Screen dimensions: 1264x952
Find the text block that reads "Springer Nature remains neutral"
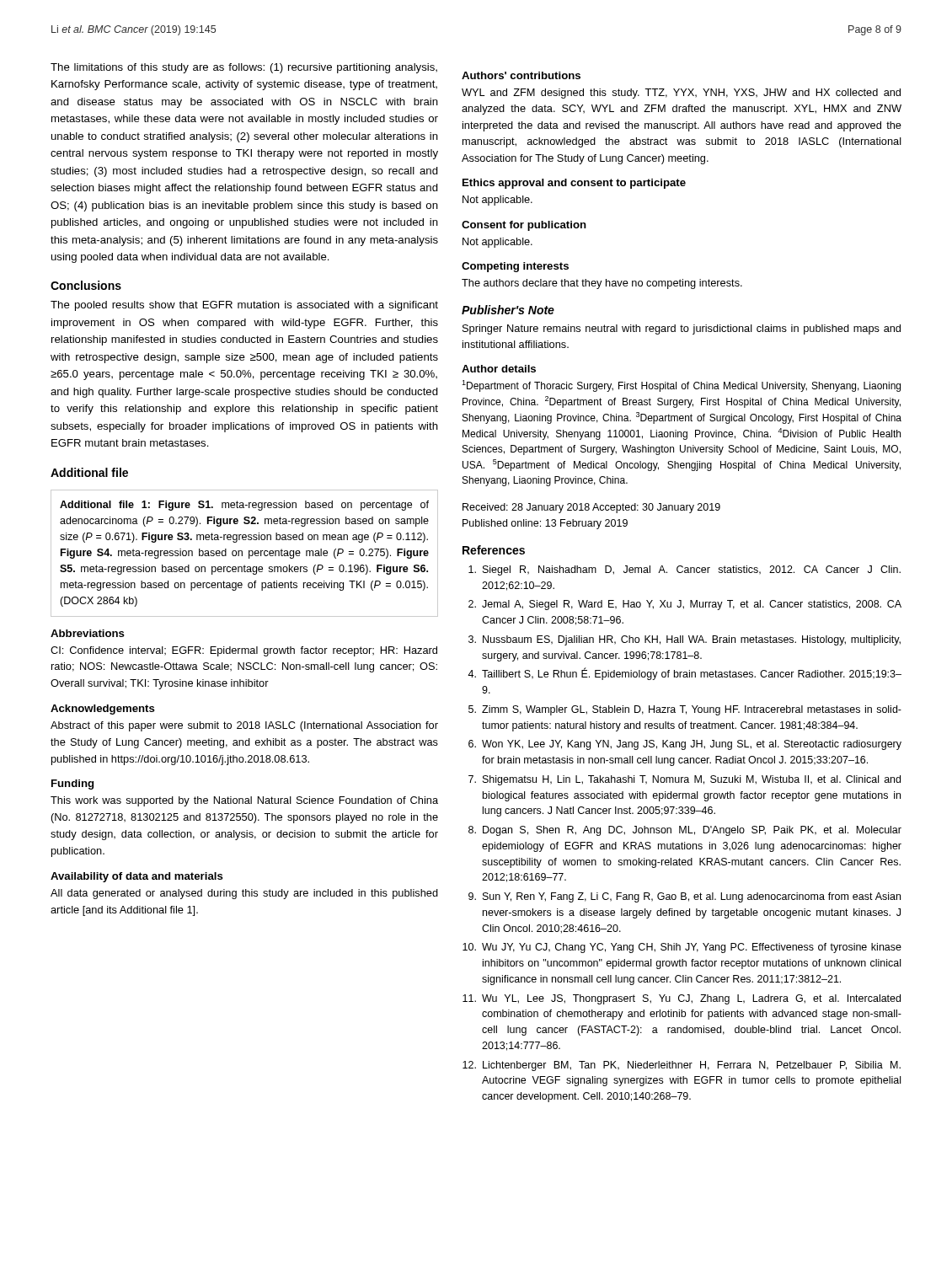pos(682,336)
